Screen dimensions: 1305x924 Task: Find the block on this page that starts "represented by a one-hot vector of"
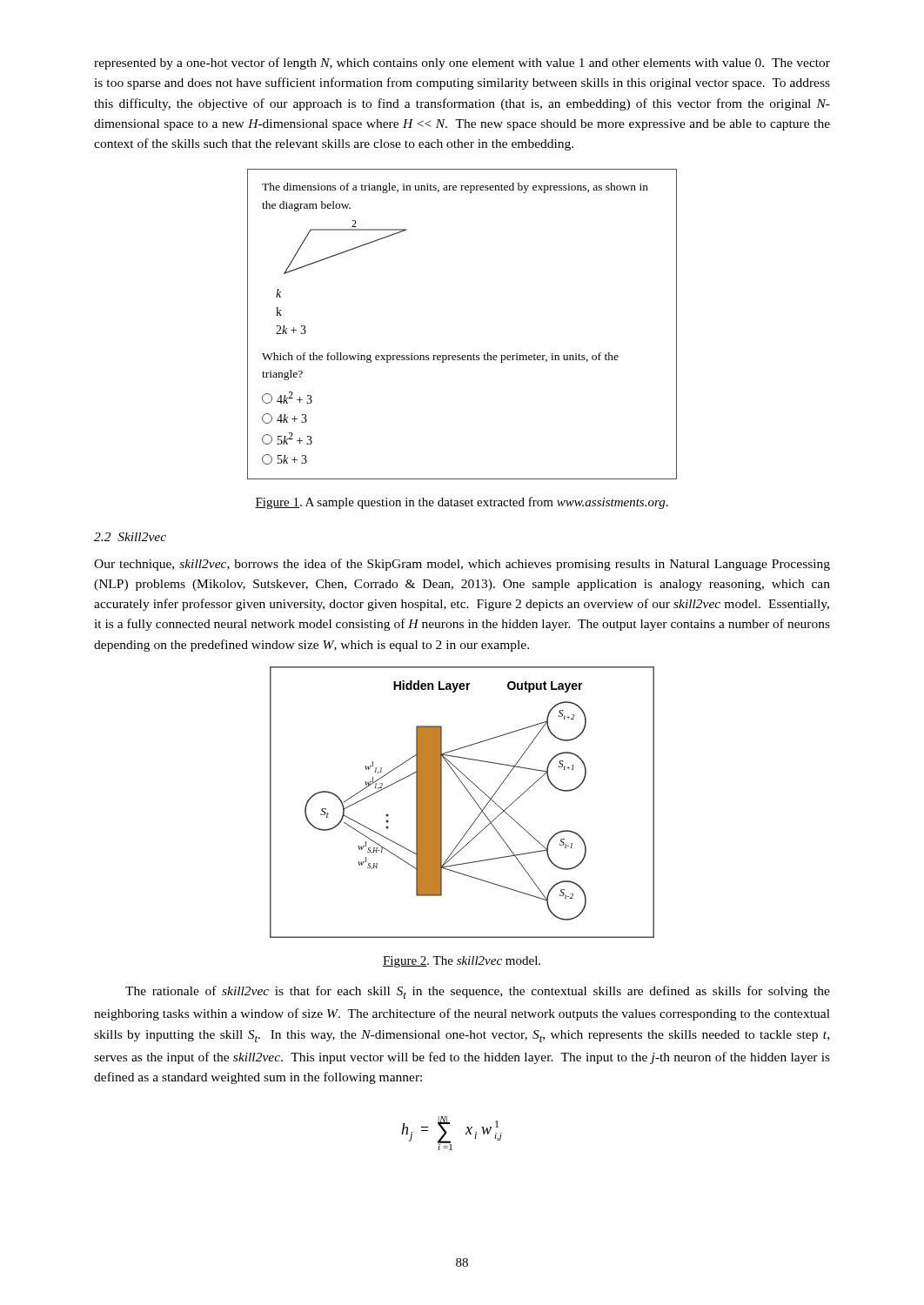tap(462, 103)
